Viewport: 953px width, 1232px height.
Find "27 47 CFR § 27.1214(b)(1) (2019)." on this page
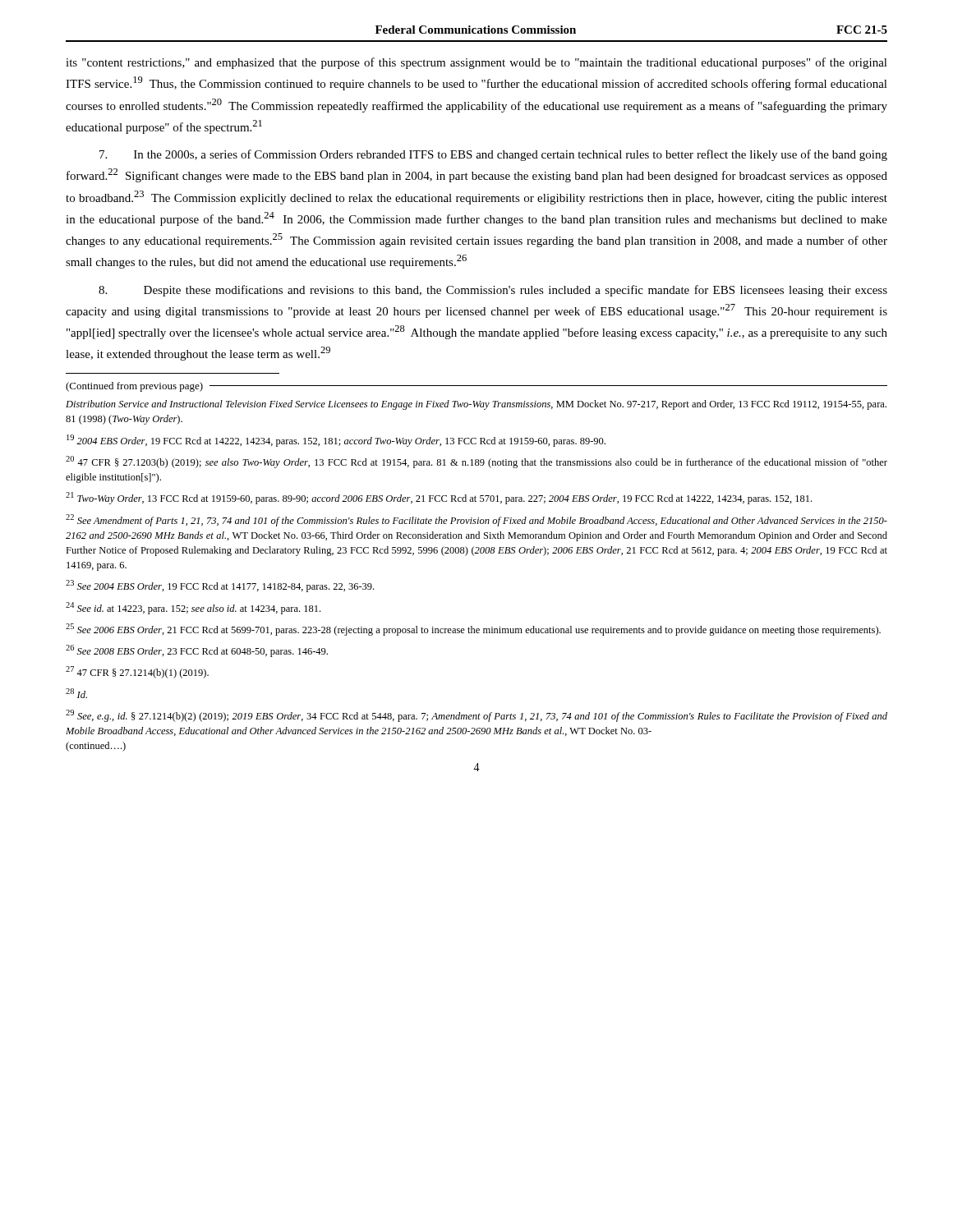coord(137,672)
